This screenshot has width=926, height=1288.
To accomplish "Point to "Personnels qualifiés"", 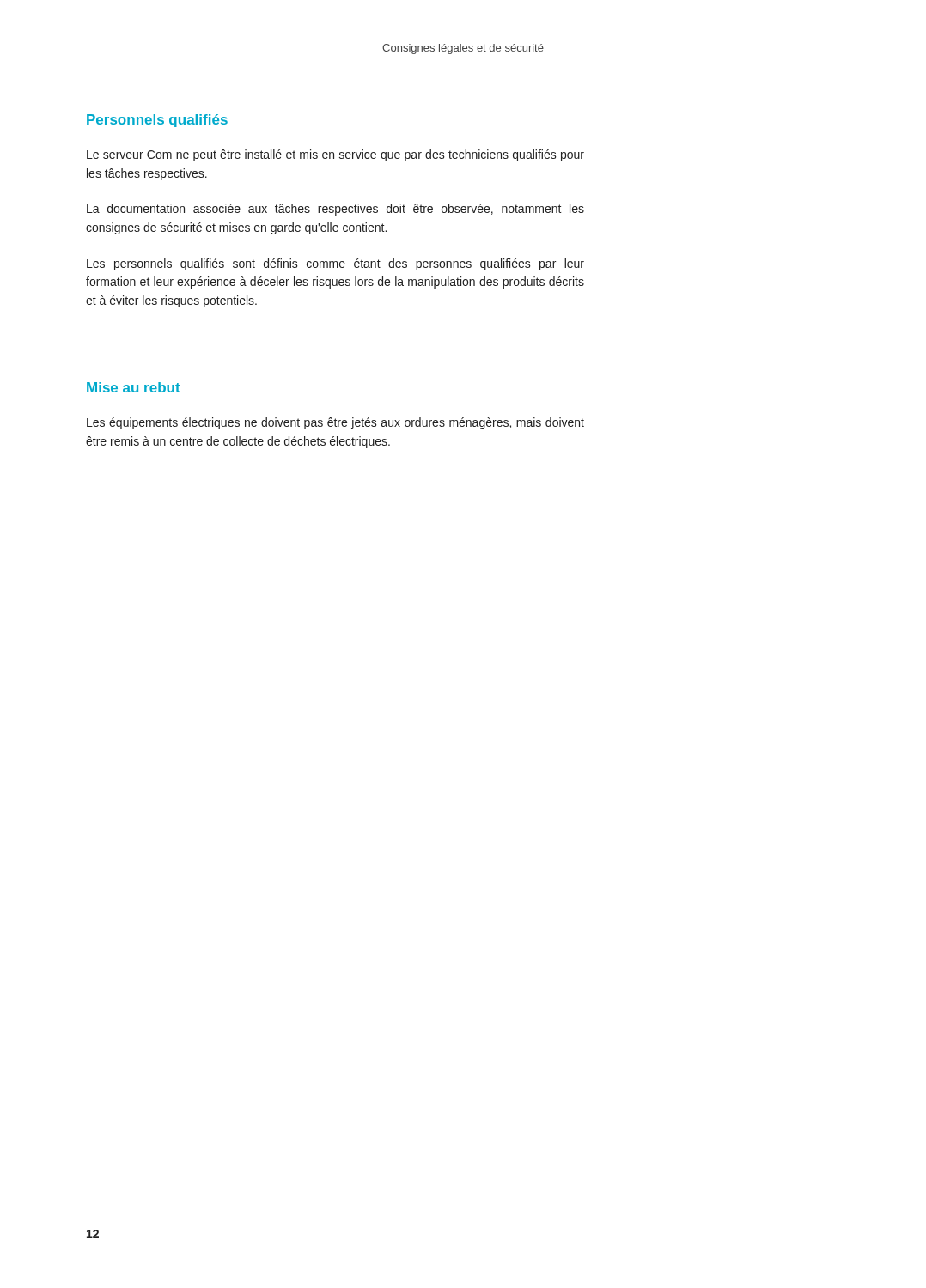I will point(157,120).
